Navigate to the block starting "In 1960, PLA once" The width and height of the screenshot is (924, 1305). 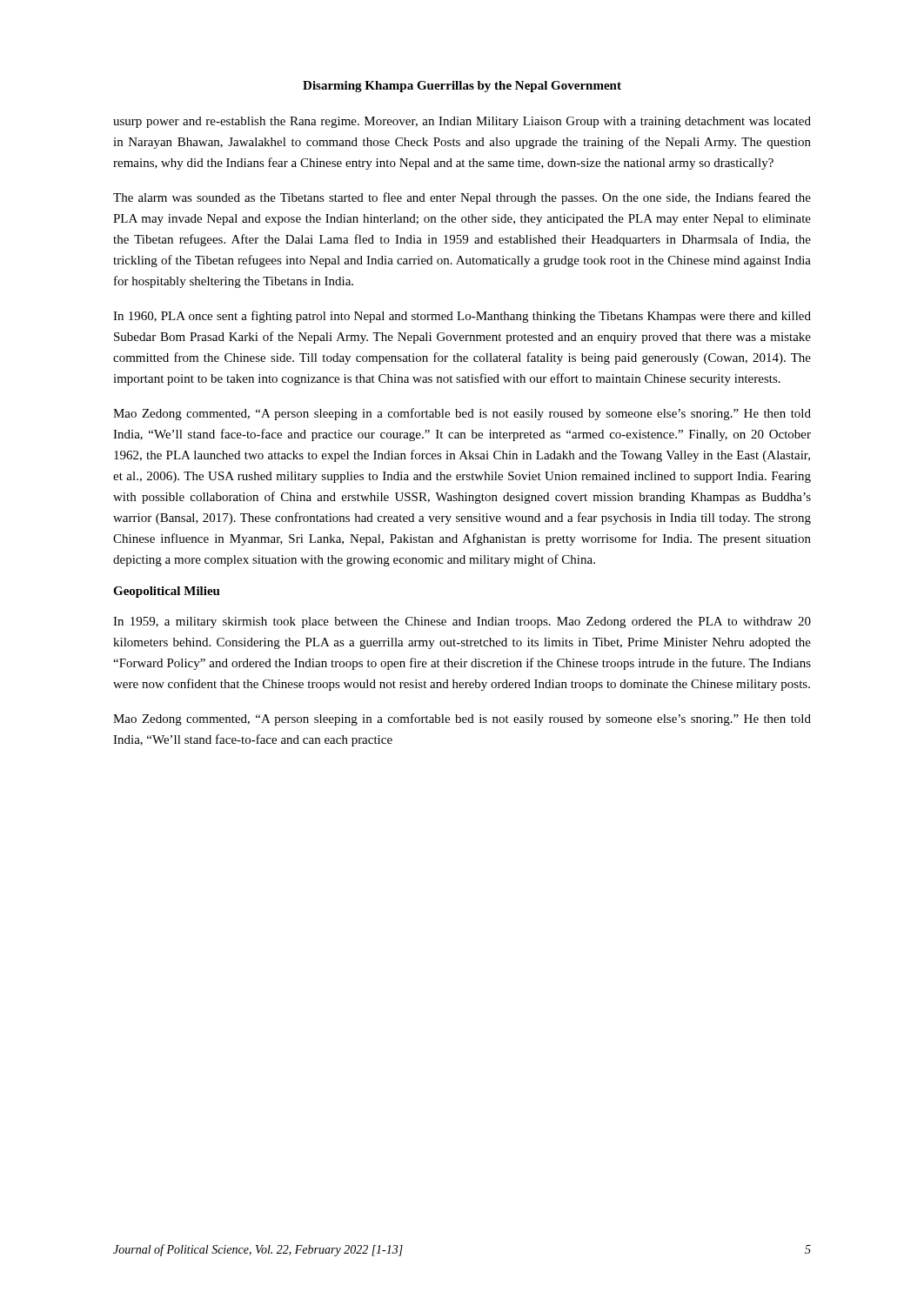pyautogui.click(x=462, y=347)
